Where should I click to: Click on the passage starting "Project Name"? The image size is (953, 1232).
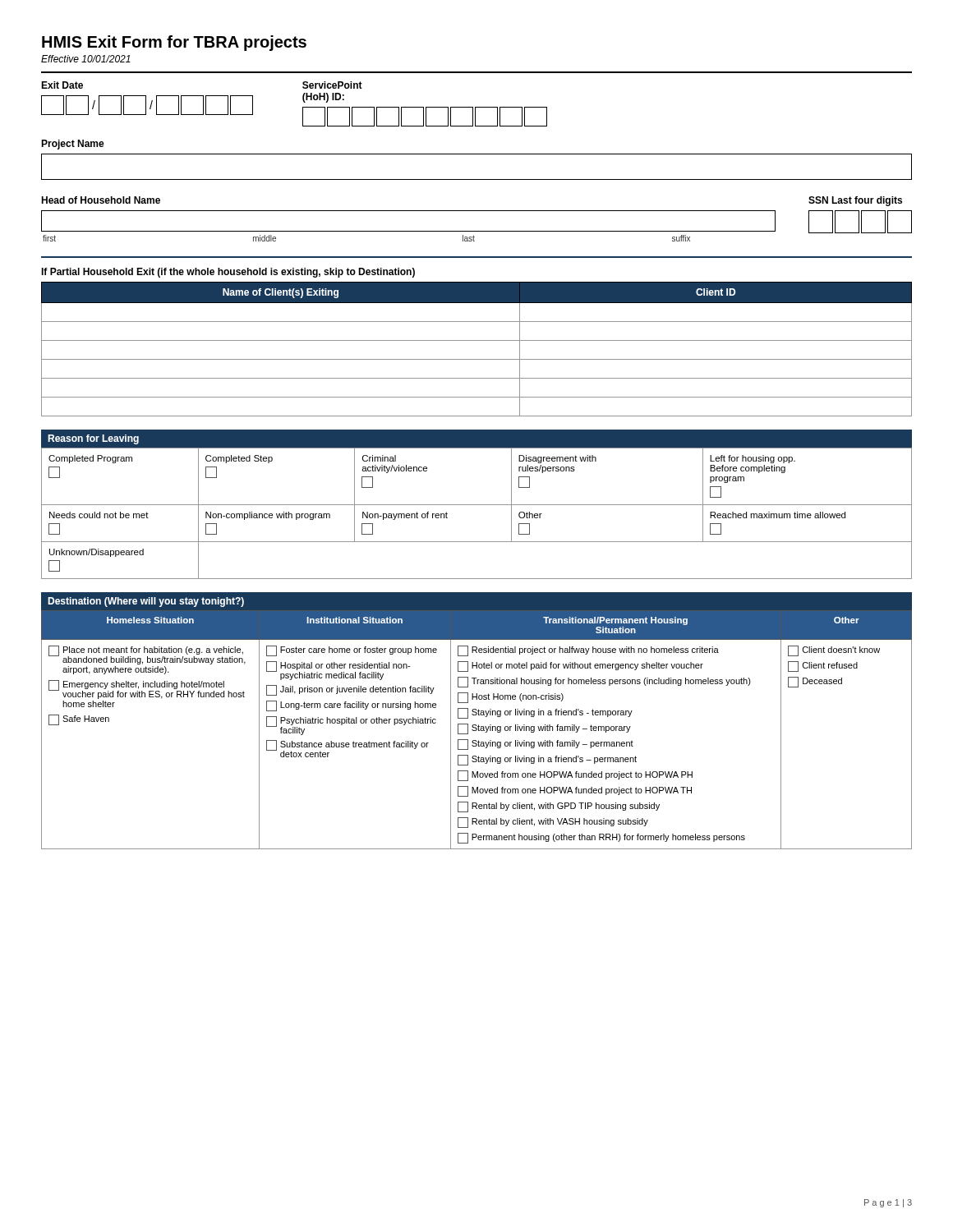pos(73,144)
